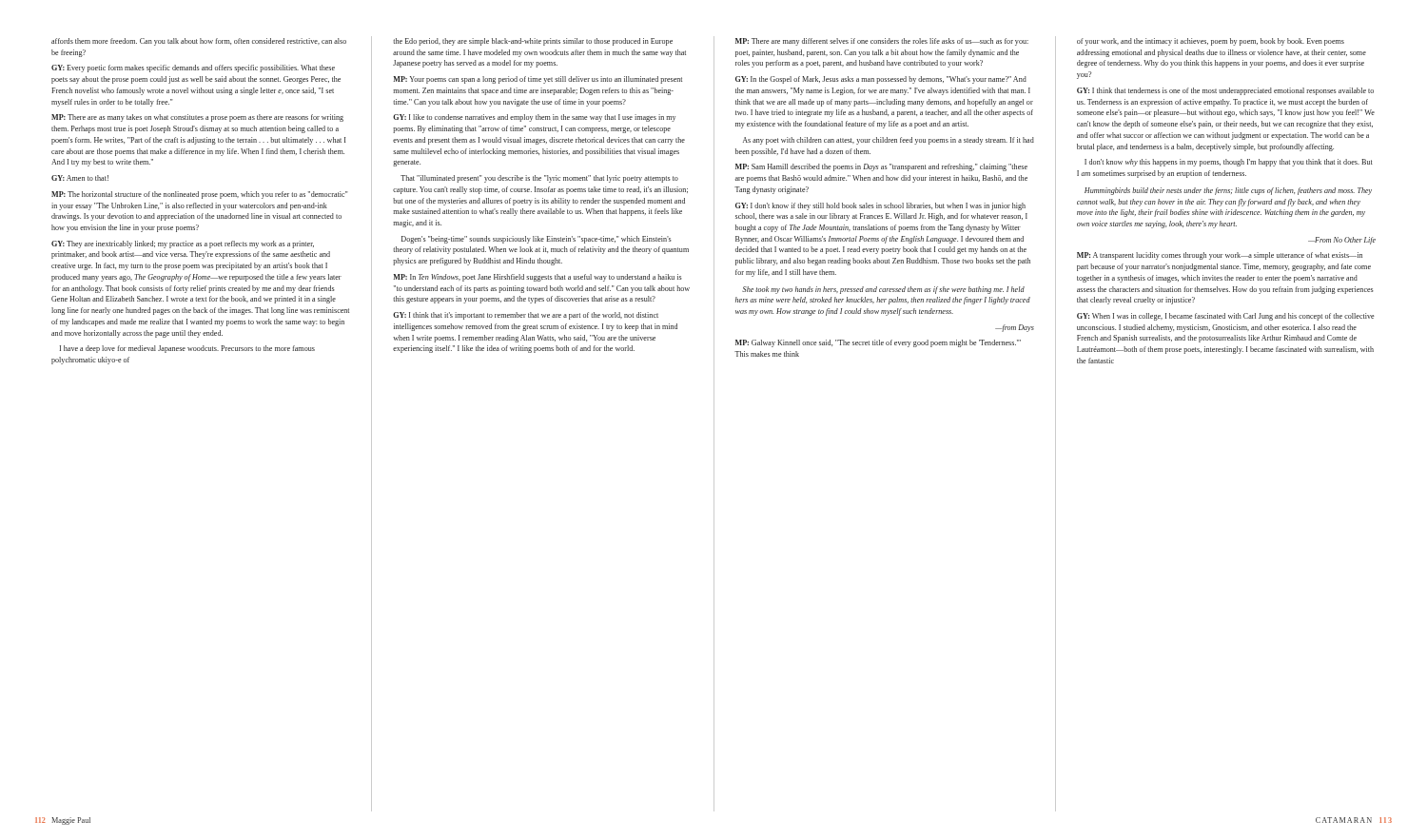
Task: Navigate to the text block starting "MP: In Ten Windows,"
Action: click(x=541, y=288)
